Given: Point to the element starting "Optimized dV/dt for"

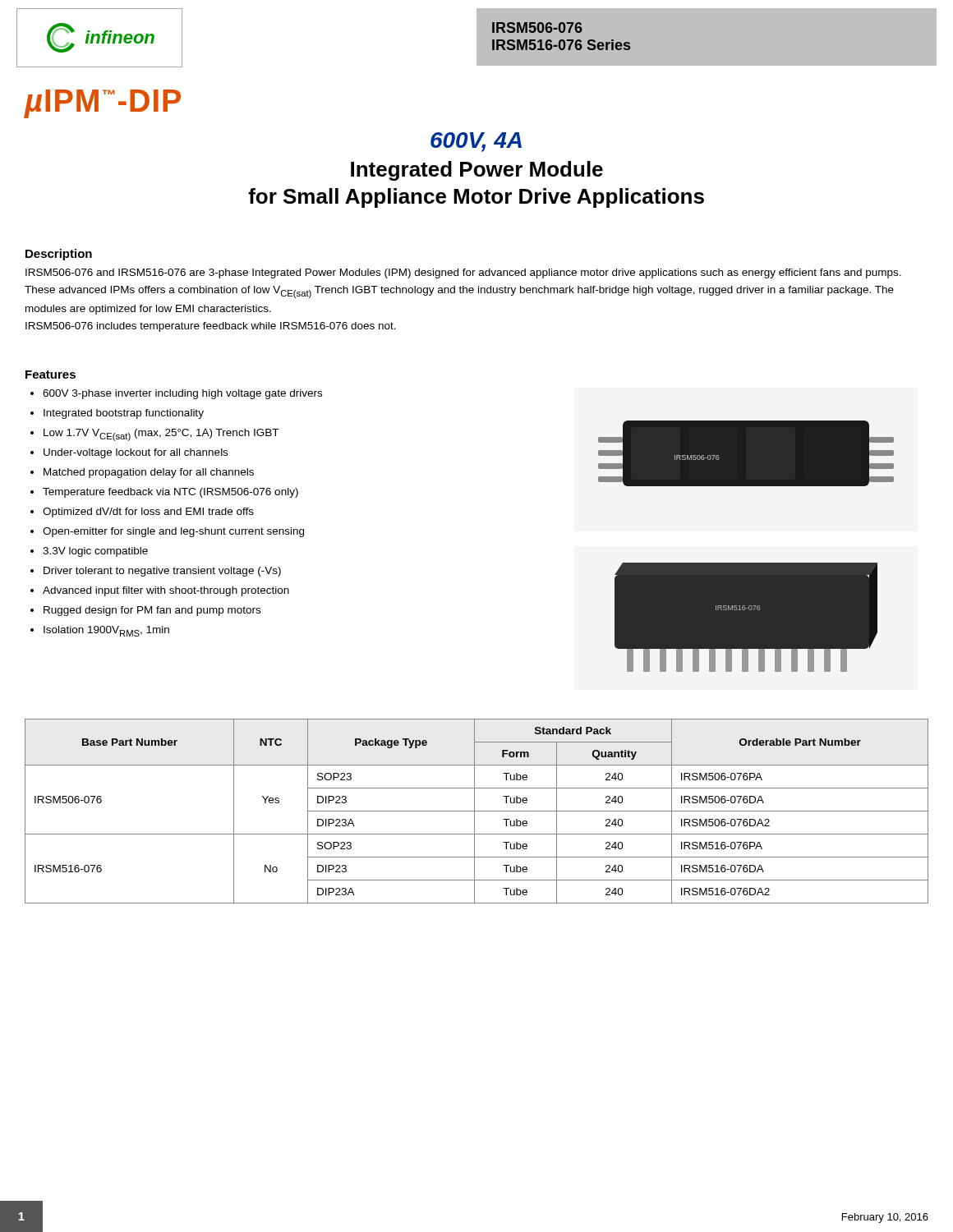Looking at the screenshot, I should pyautogui.click(x=142, y=513).
